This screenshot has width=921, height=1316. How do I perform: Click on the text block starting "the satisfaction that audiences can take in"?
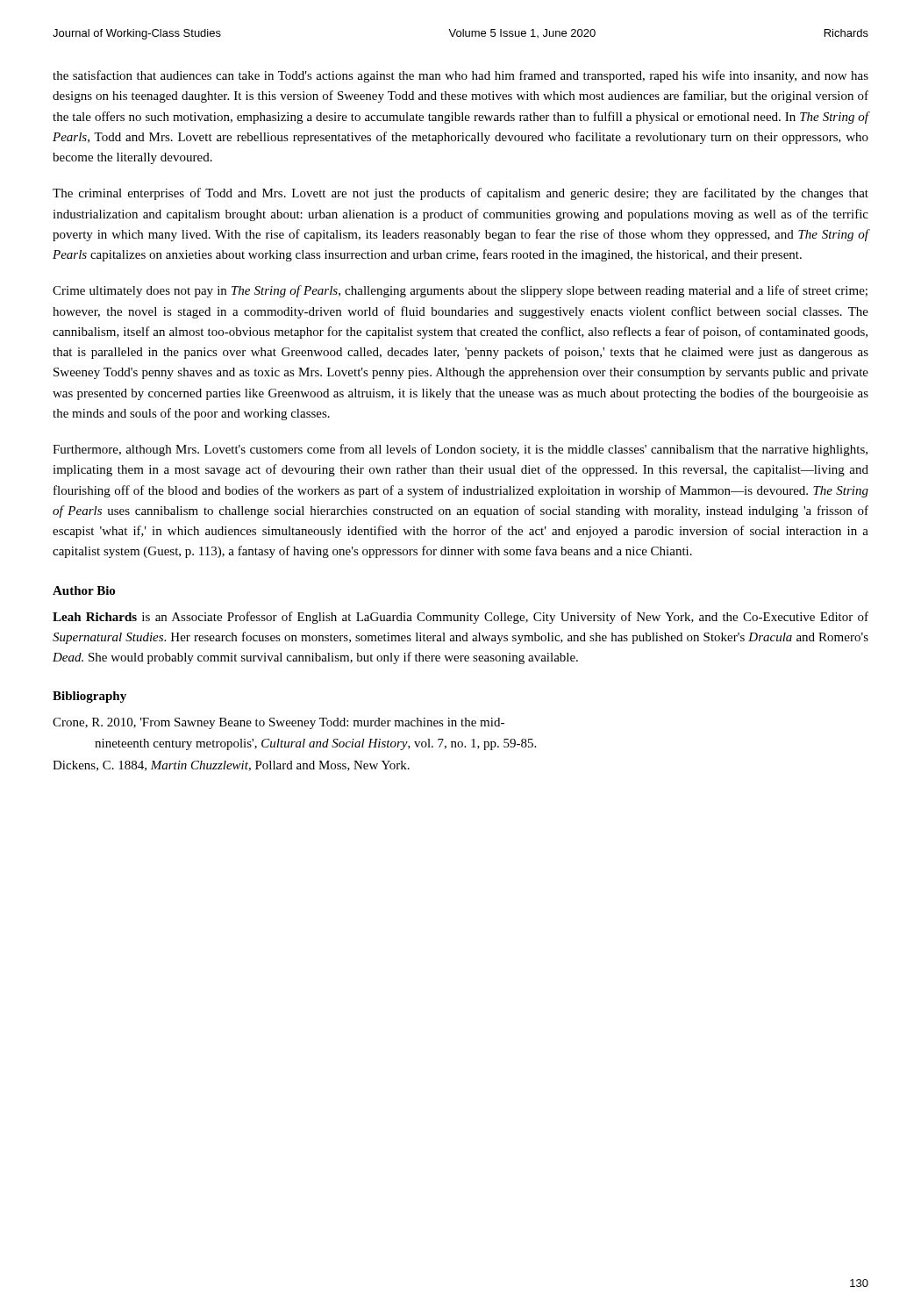coord(460,116)
